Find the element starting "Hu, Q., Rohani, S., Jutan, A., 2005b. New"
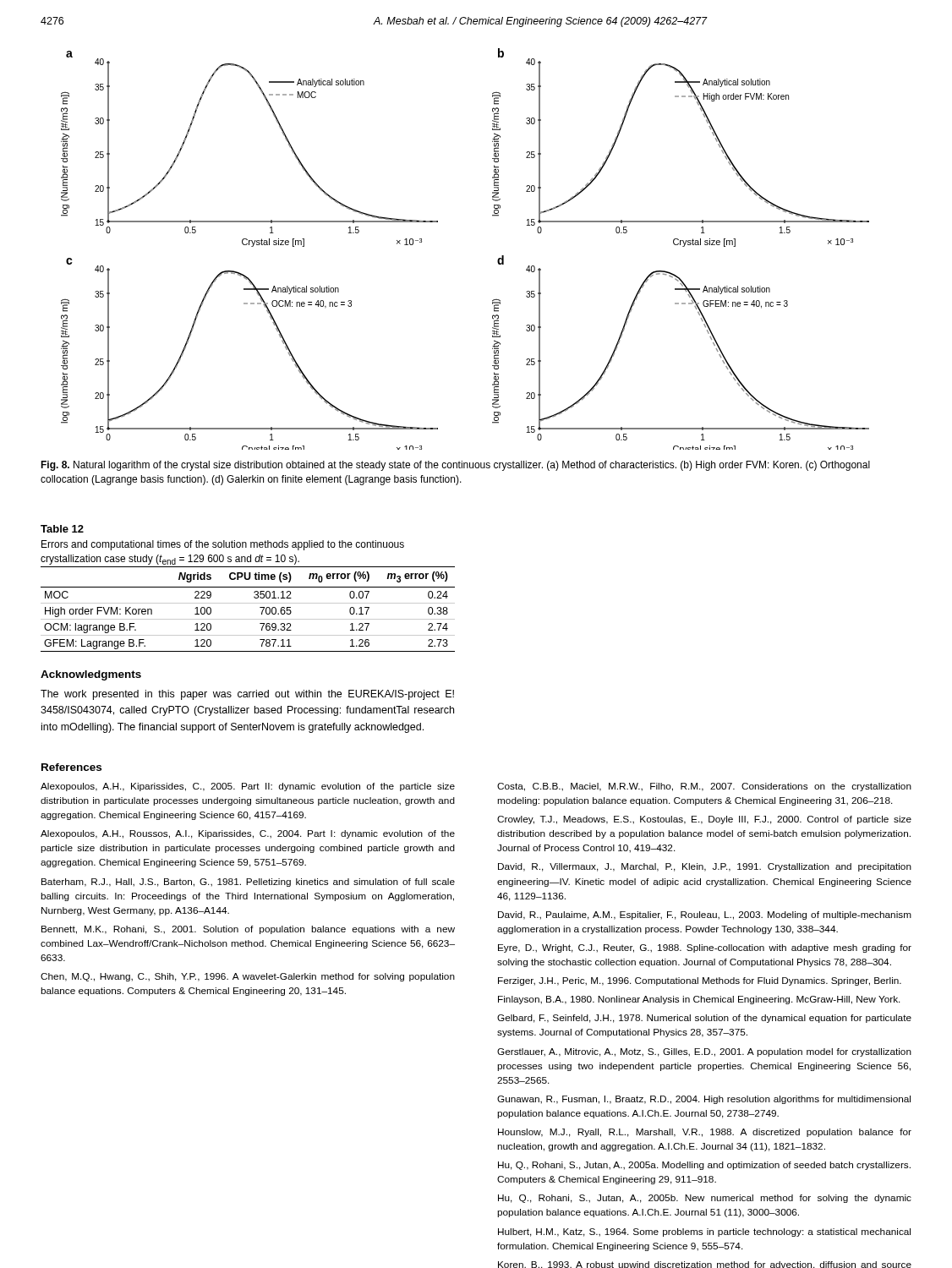This screenshot has height=1268, width=952. pyautogui.click(x=704, y=1205)
